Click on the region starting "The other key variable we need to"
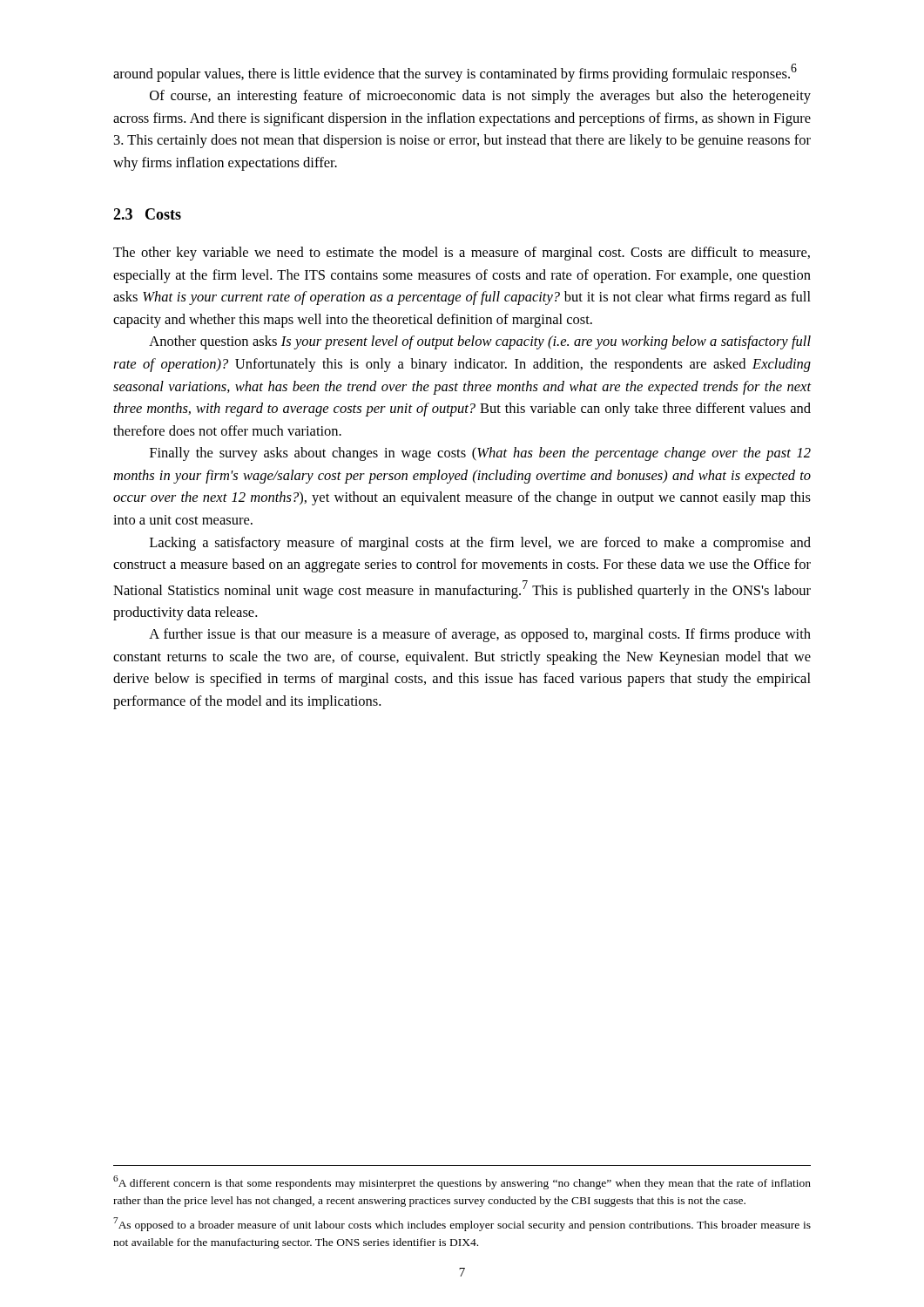The image size is (924, 1307). [x=462, y=477]
